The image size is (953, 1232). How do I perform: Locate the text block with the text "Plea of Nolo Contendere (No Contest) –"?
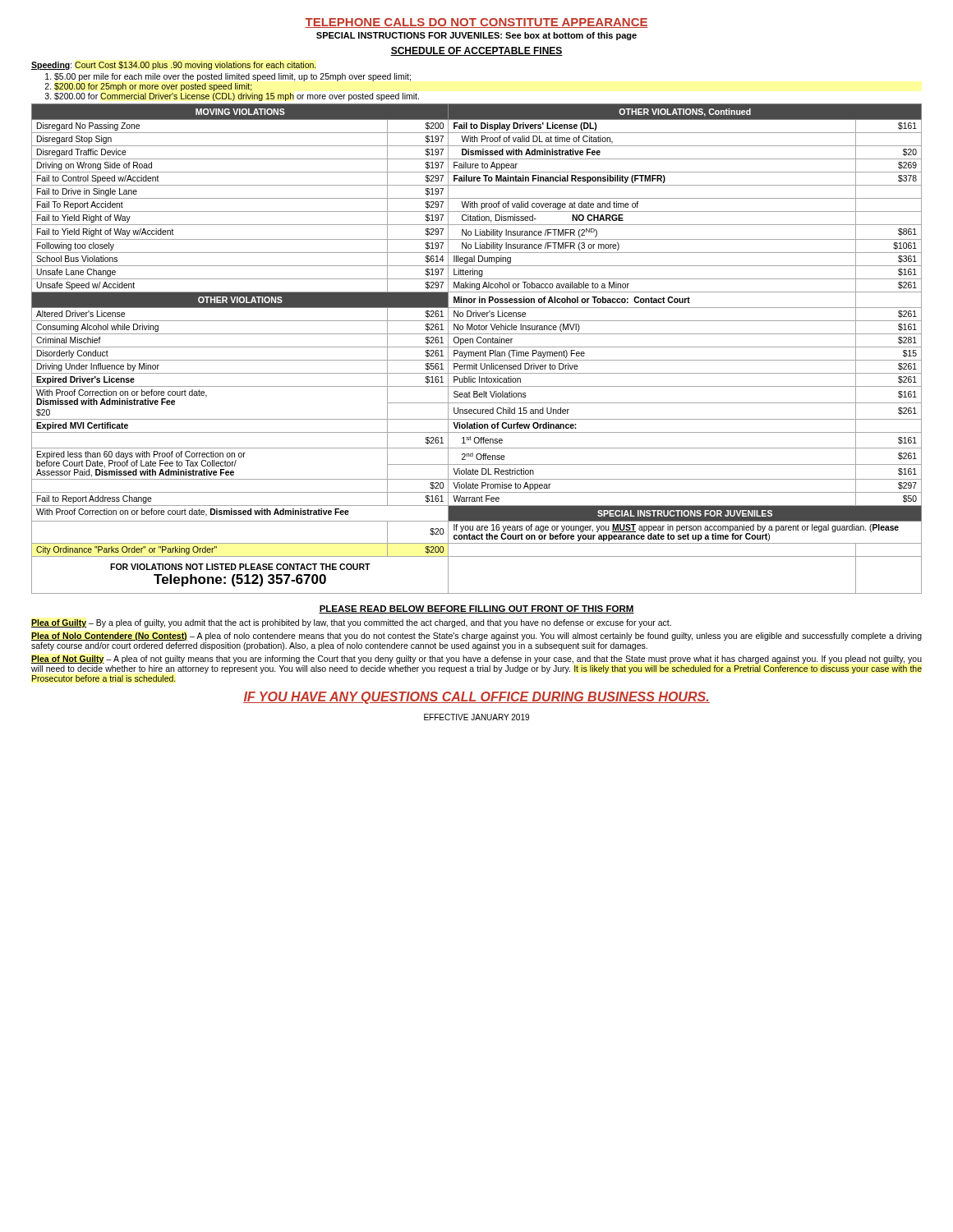[476, 641]
